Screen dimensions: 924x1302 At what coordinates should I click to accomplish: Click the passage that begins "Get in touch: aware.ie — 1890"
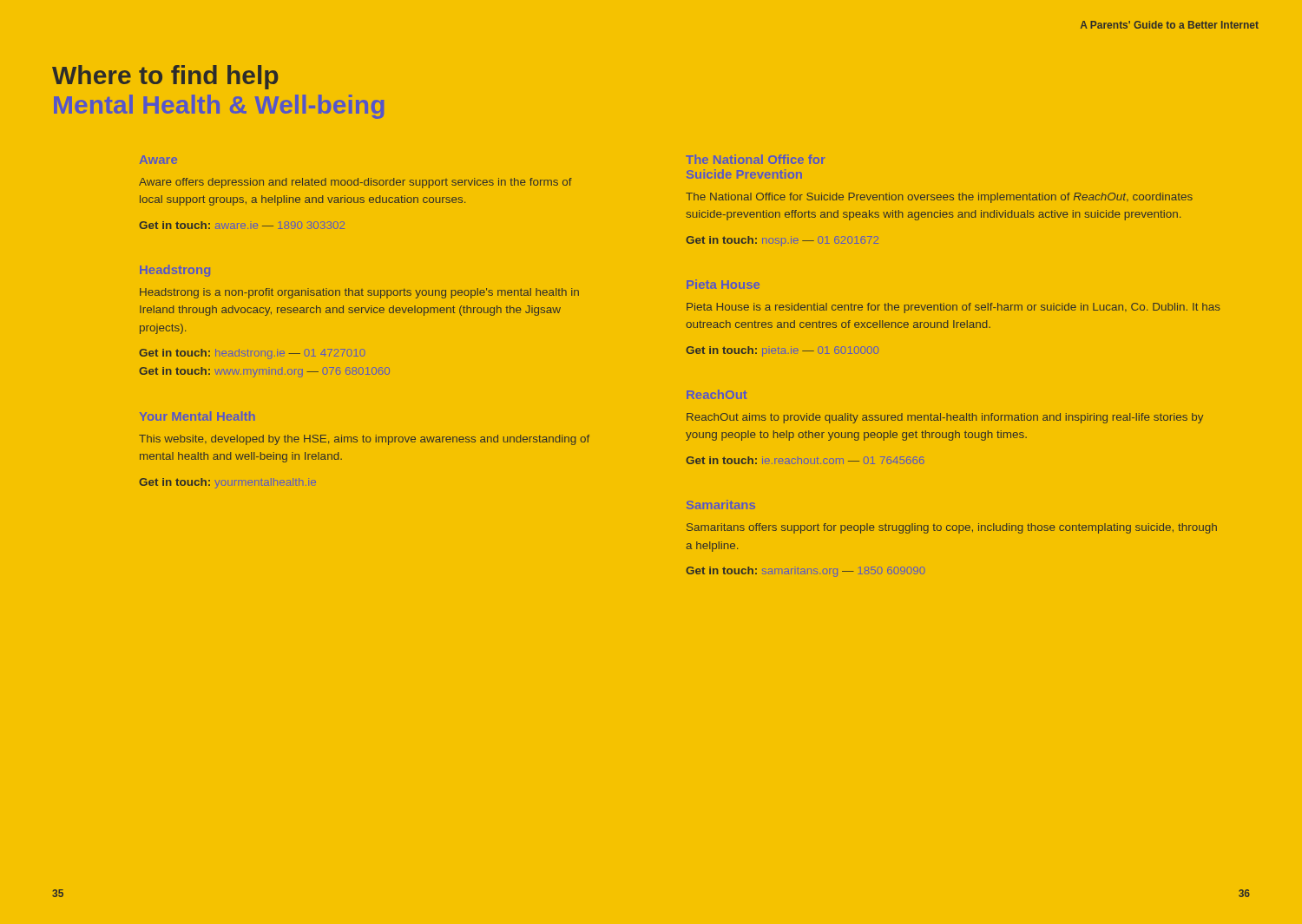tap(242, 225)
